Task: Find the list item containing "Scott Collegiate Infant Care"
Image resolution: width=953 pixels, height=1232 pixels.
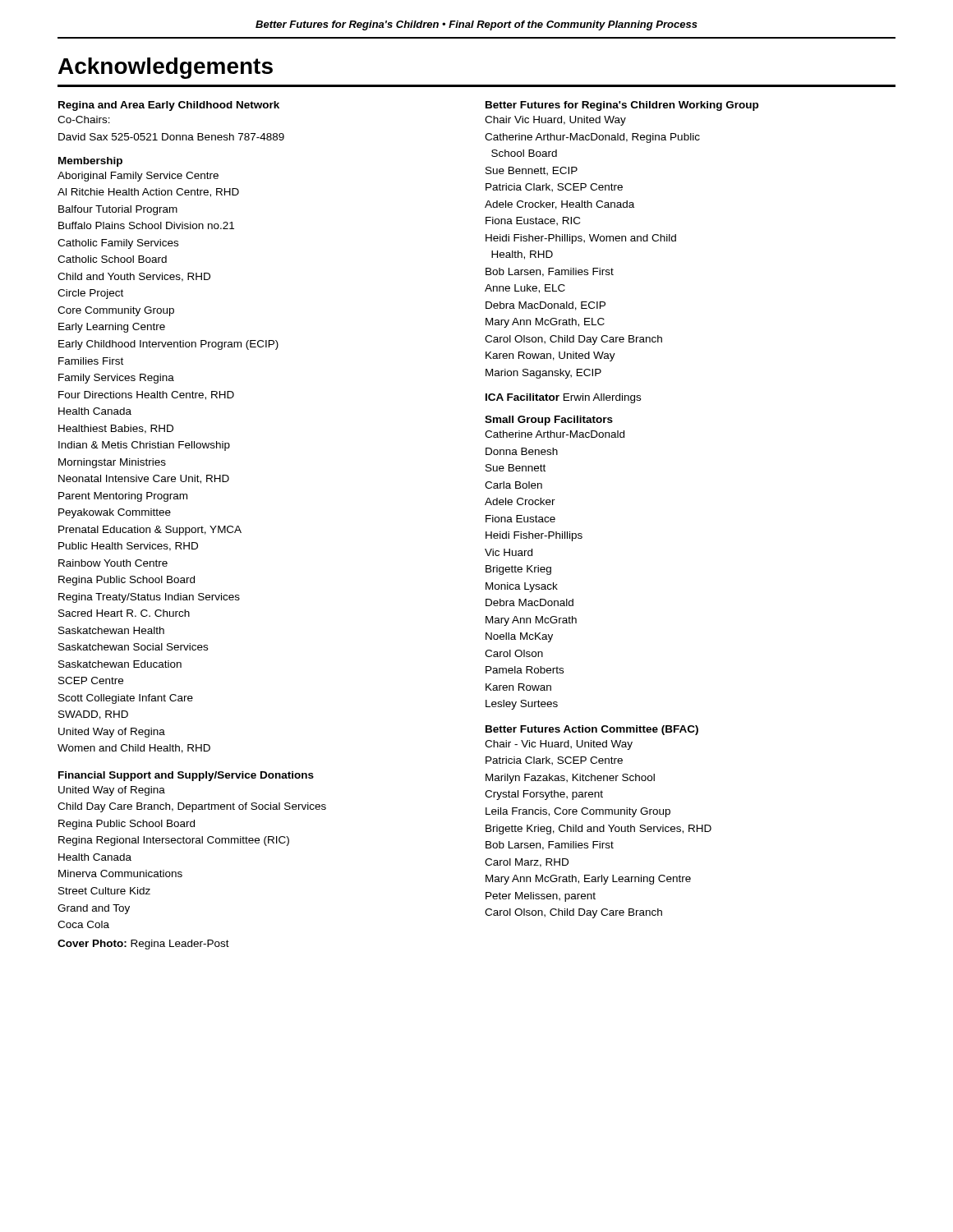Action: tap(125, 698)
